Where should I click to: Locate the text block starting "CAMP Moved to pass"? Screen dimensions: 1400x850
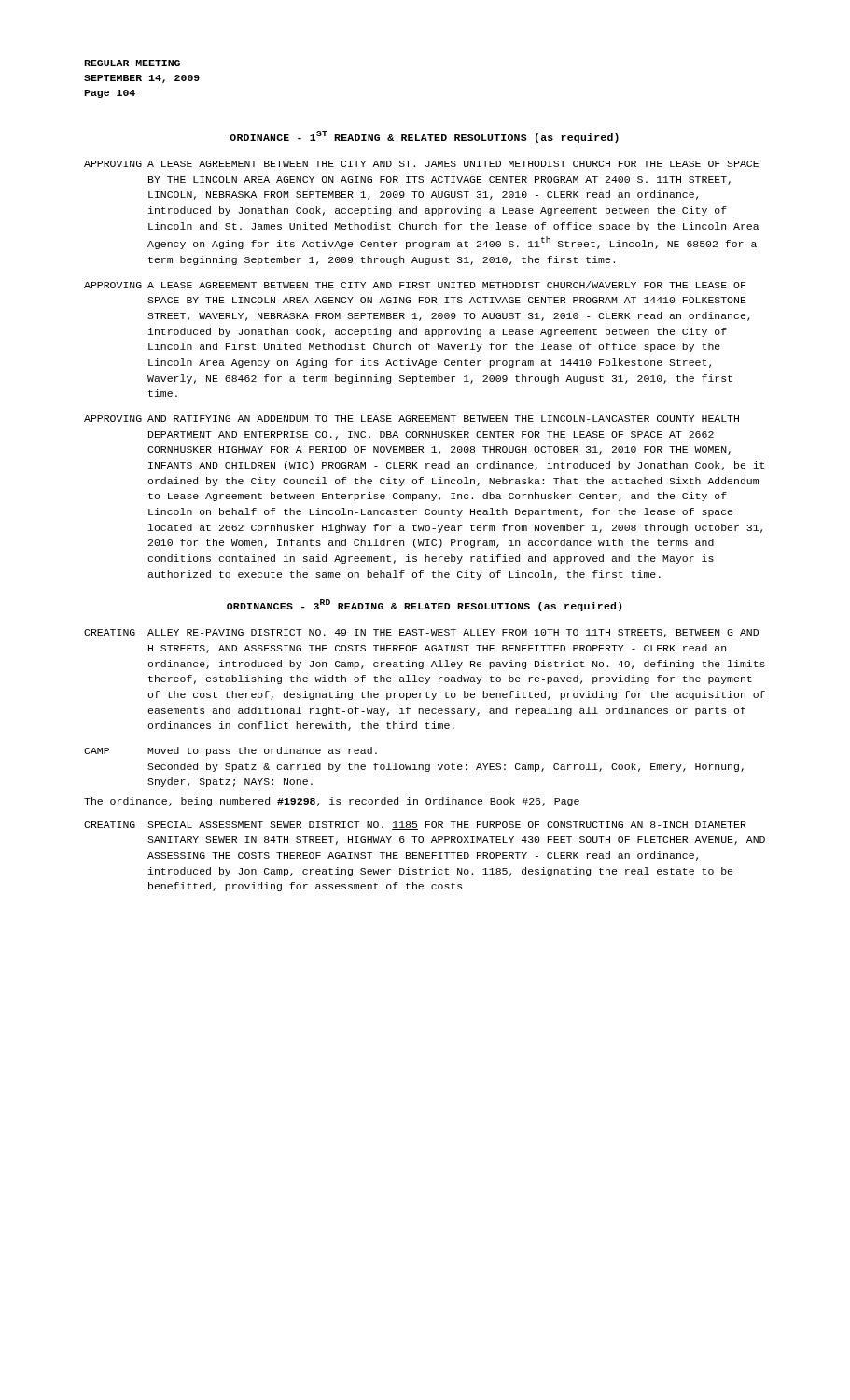(x=425, y=767)
